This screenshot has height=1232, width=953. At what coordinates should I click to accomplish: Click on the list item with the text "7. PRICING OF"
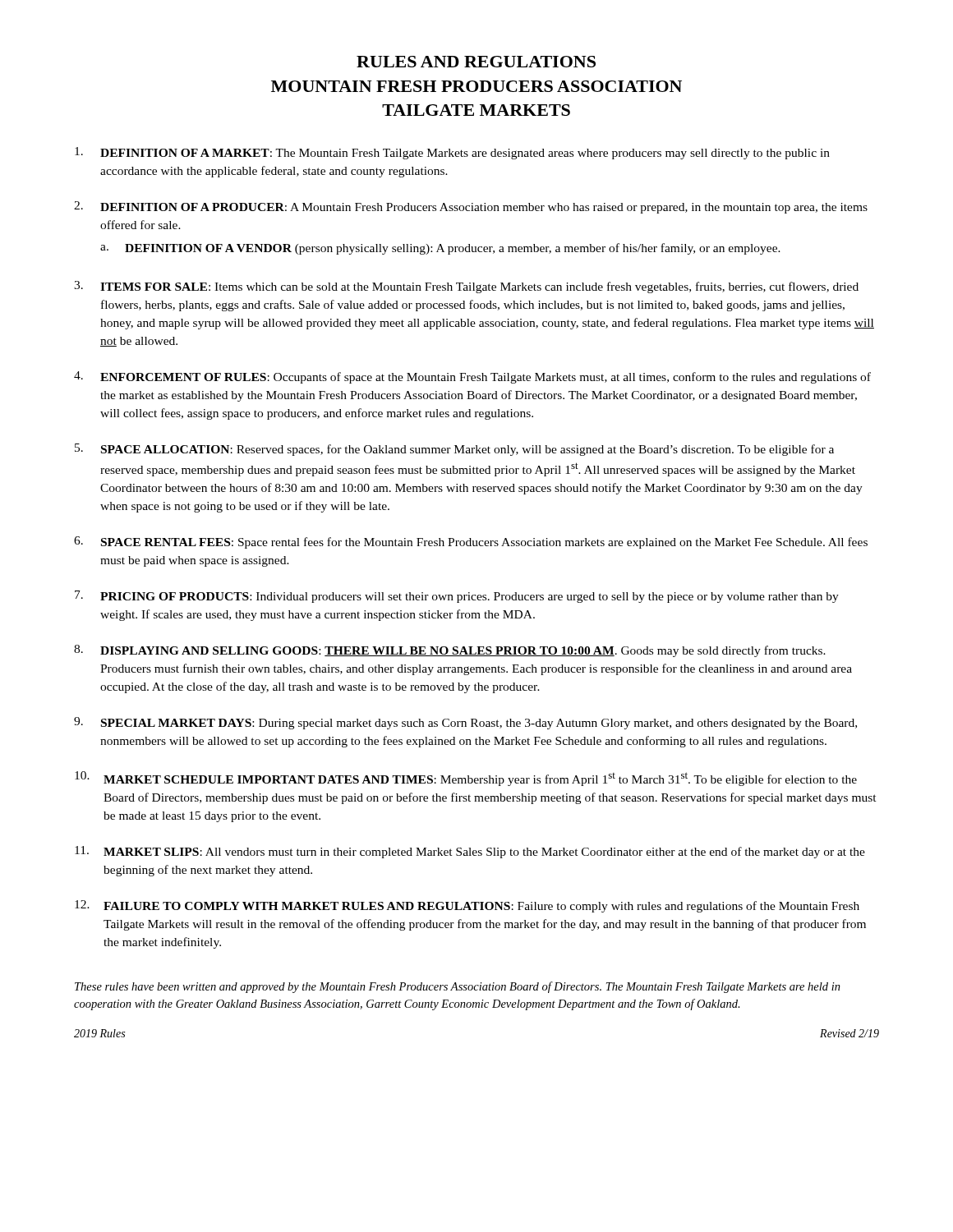(x=476, y=605)
